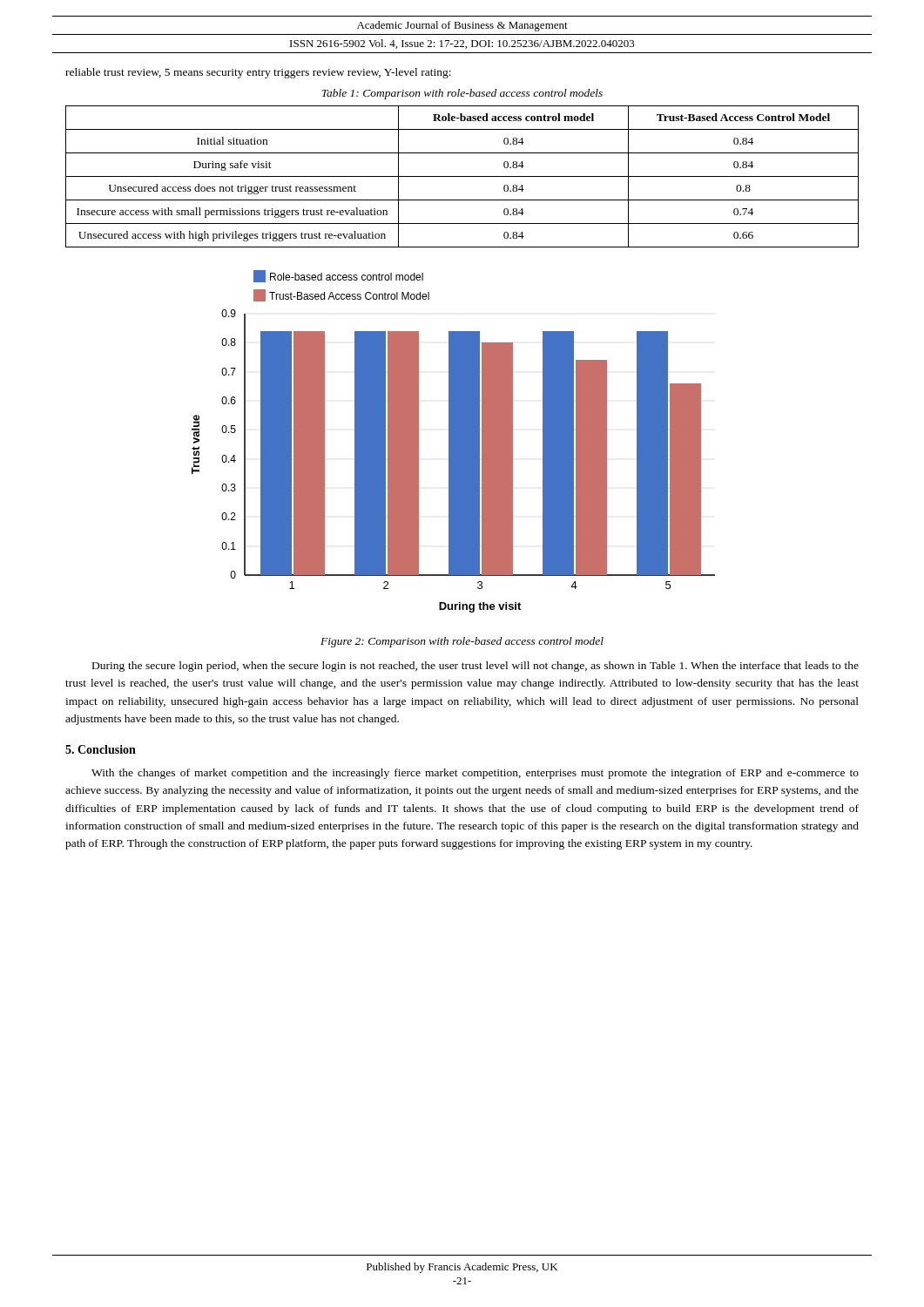Find the caption that reads "Figure 2: Comparison with role-based access control"
Viewport: 924px width, 1307px height.
pyautogui.click(x=462, y=641)
